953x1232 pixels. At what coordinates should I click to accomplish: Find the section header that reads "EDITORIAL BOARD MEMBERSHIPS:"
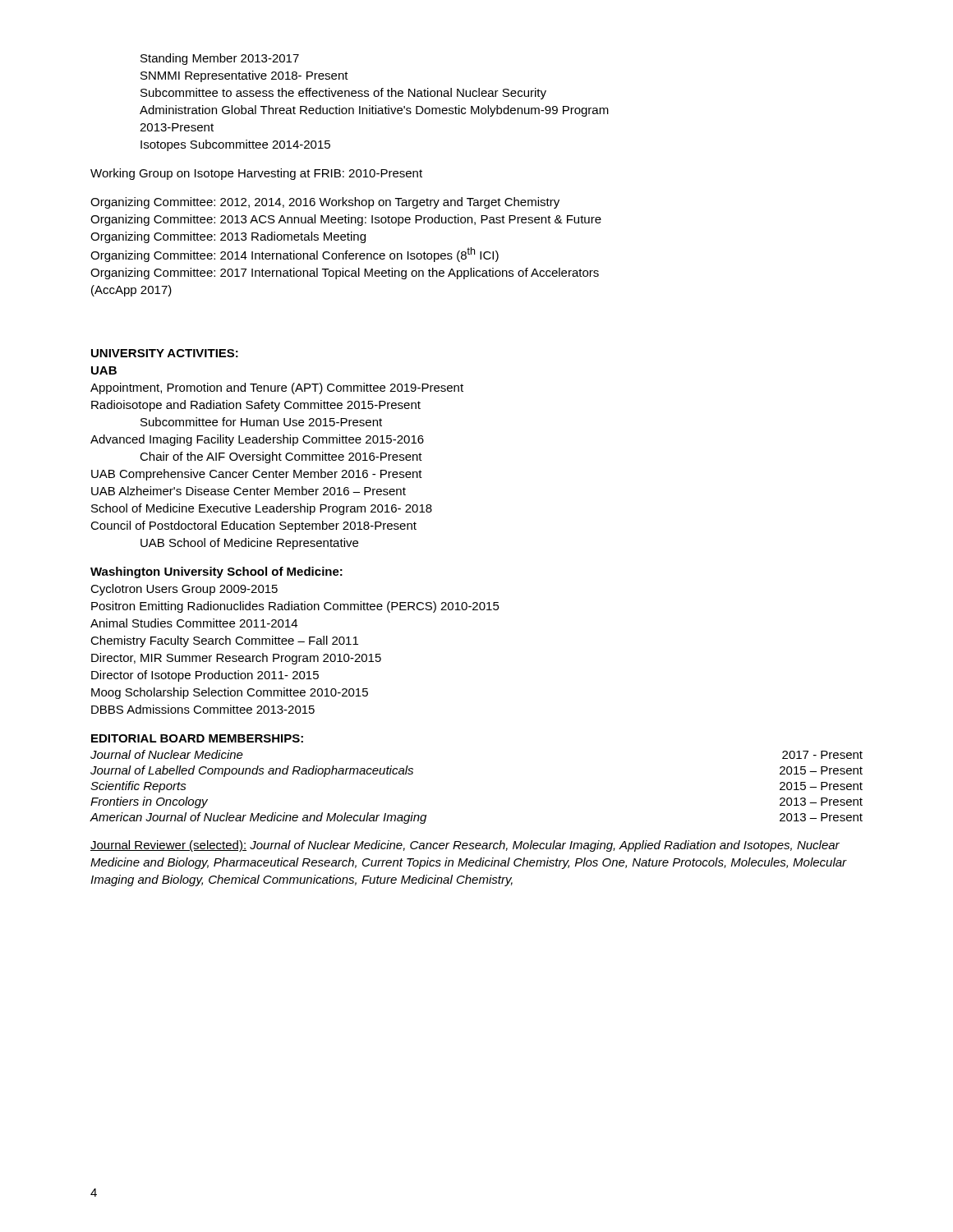pyautogui.click(x=197, y=738)
